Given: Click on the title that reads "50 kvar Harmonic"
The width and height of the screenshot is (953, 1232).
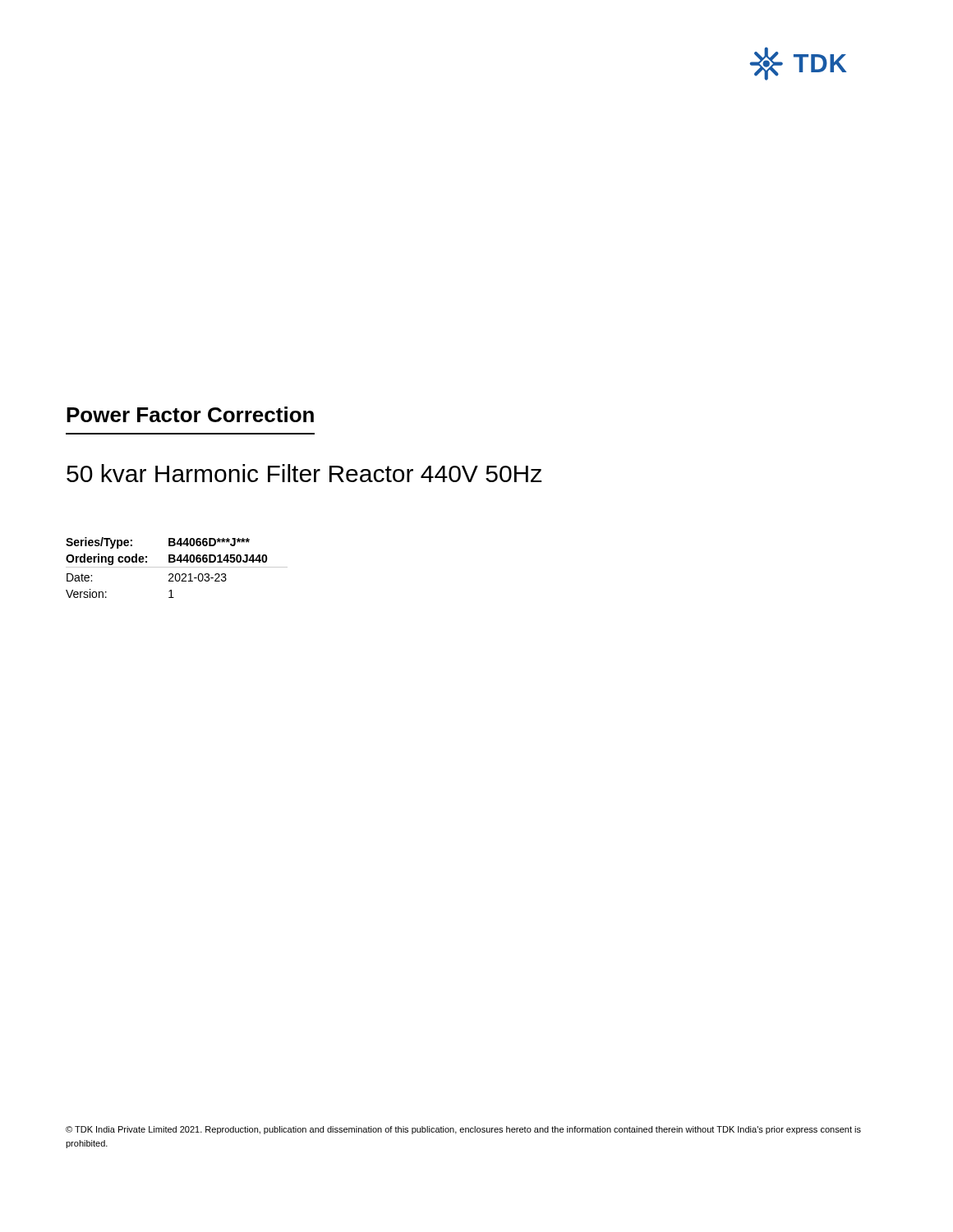Looking at the screenshot, I should click(x=304, y=474).
